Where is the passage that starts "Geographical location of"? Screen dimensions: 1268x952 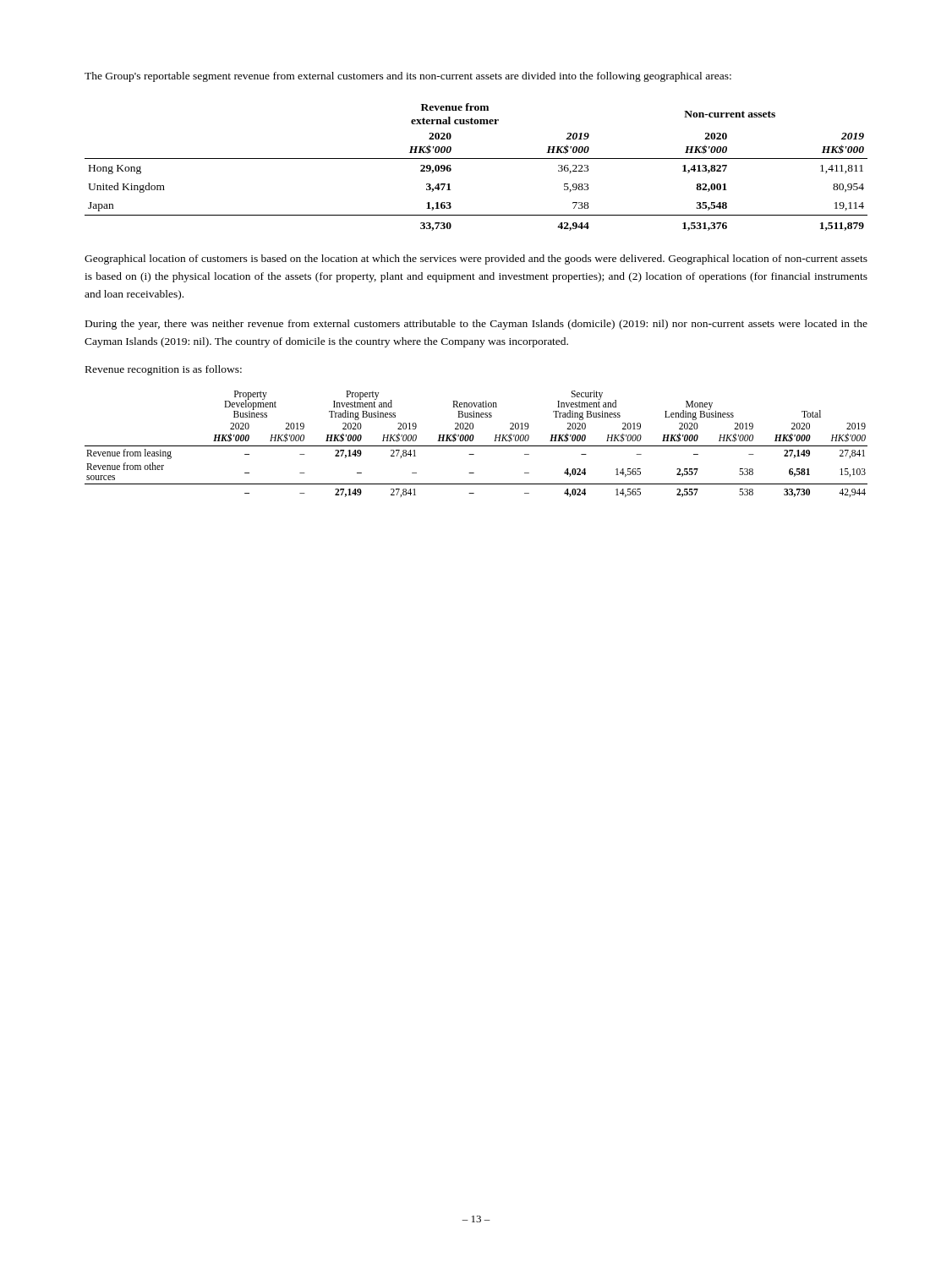[476, 276]
